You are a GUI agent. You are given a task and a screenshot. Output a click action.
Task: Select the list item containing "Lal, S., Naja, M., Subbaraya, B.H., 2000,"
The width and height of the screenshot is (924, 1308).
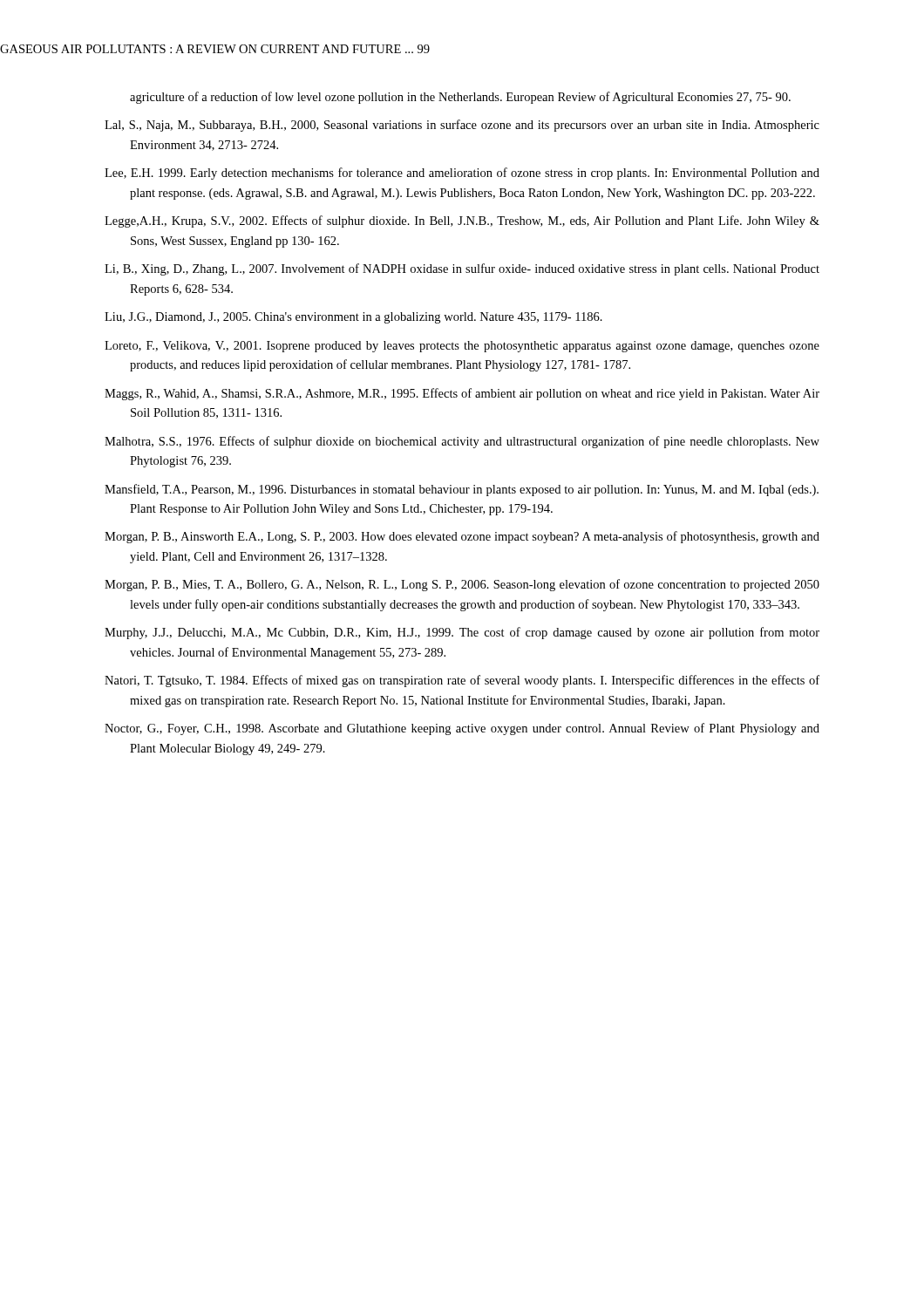(x=475, y=135)
